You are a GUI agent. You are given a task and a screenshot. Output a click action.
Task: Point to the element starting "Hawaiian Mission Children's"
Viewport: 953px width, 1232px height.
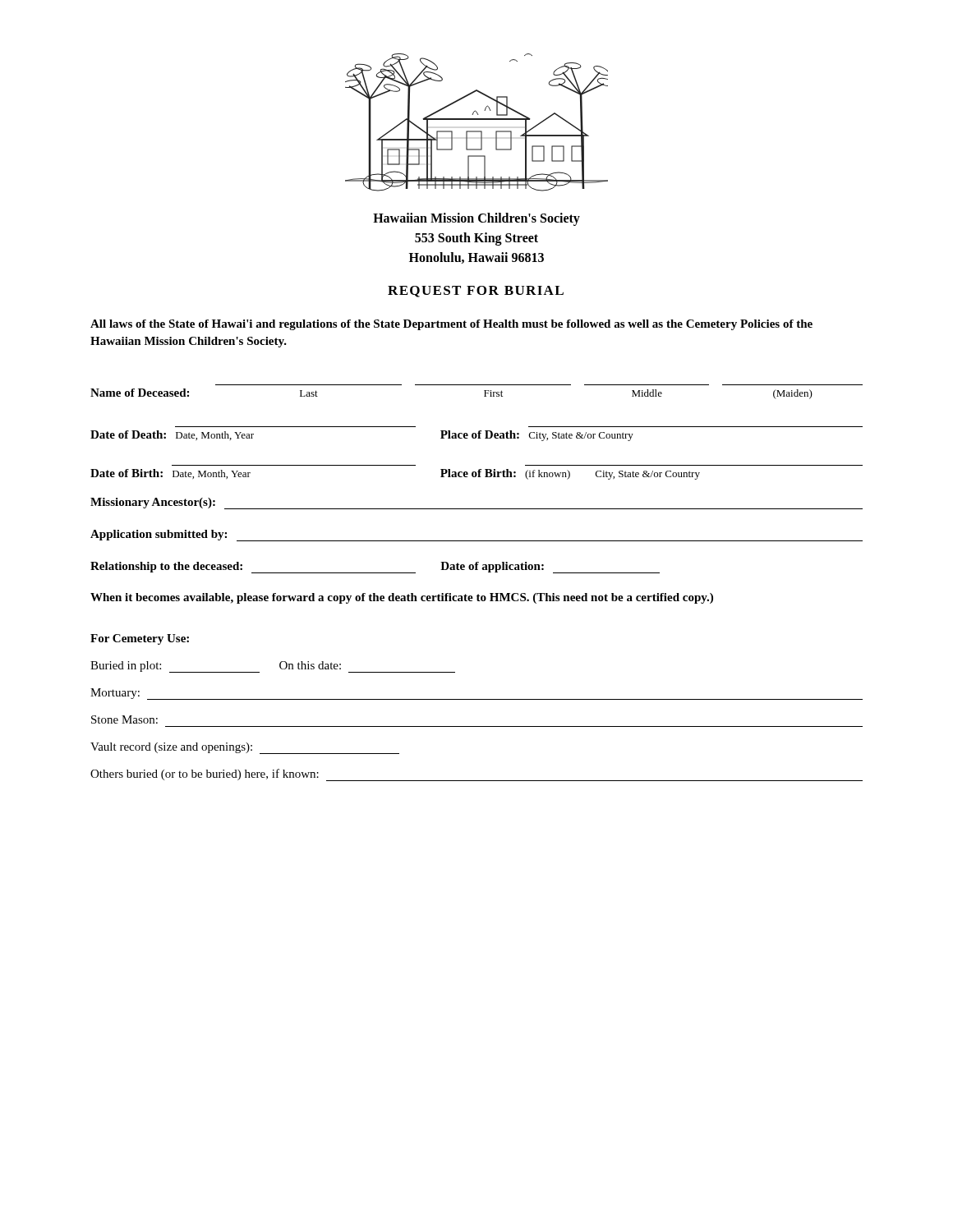click(x=476, y=238)
